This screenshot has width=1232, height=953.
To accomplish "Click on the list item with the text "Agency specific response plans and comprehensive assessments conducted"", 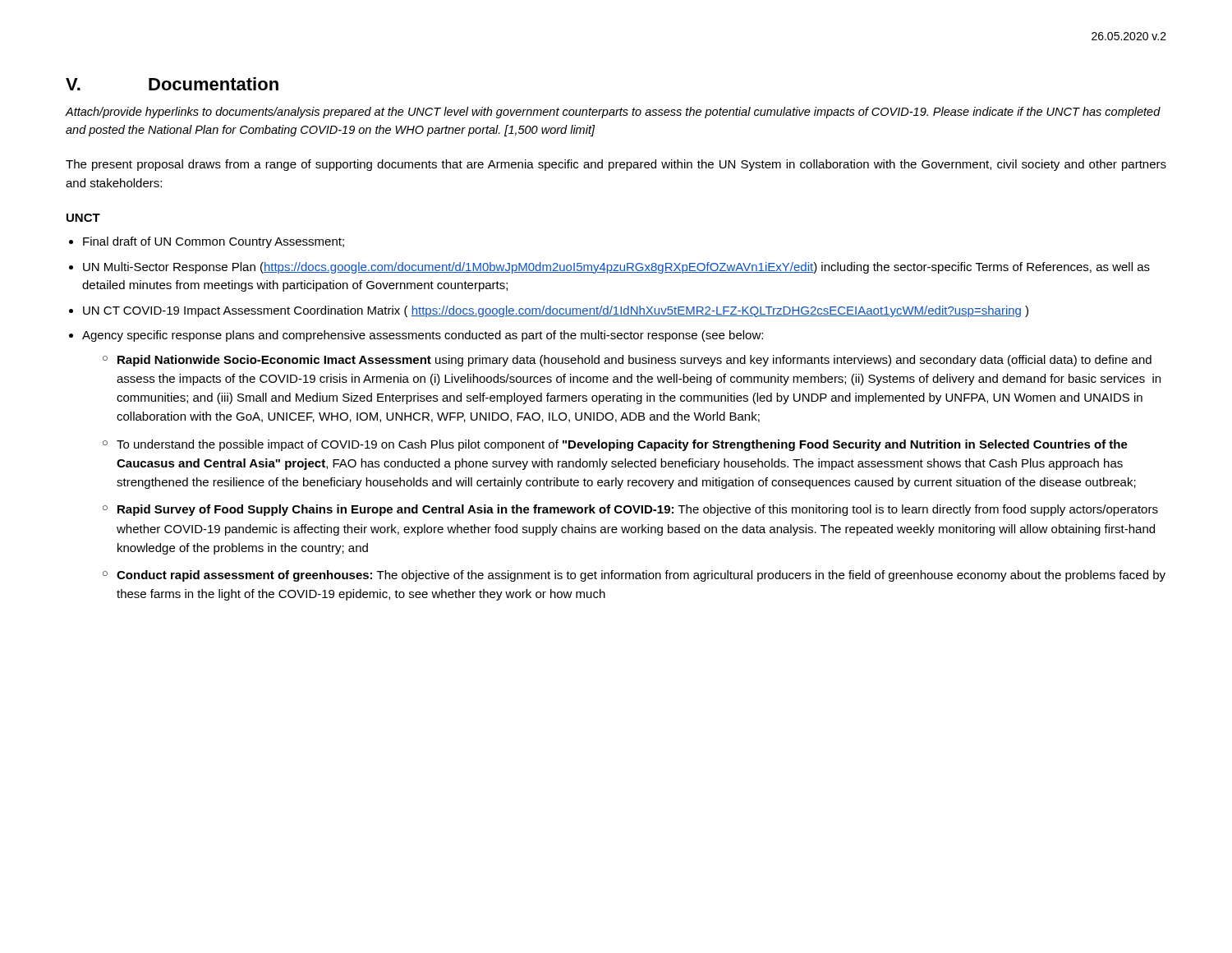I will tap(624, 466).
